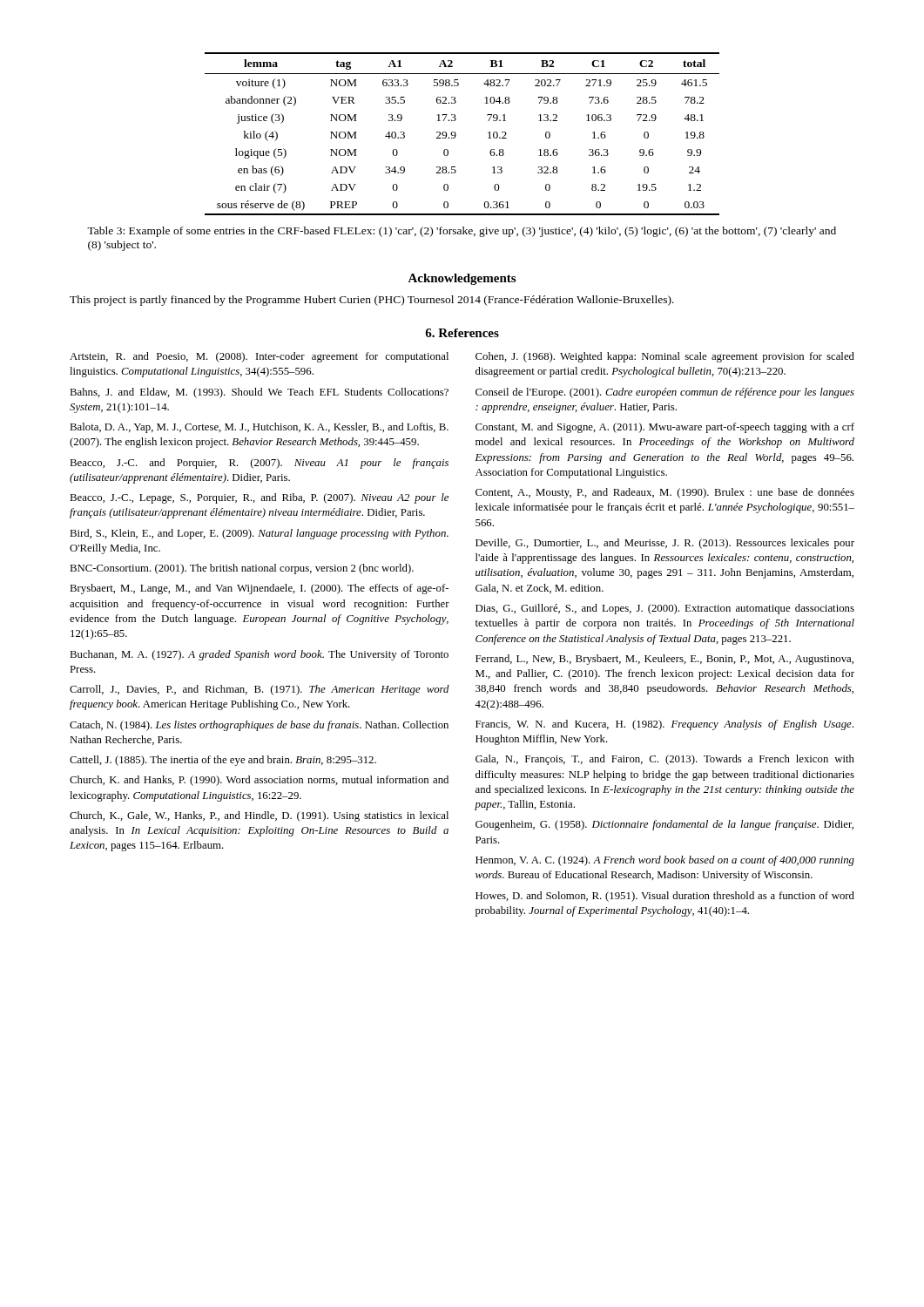
Task: Click on the text block starting "Cohen, J. (1968). Weighted kappa: Nominal scale agreement"
Action: 665,364
